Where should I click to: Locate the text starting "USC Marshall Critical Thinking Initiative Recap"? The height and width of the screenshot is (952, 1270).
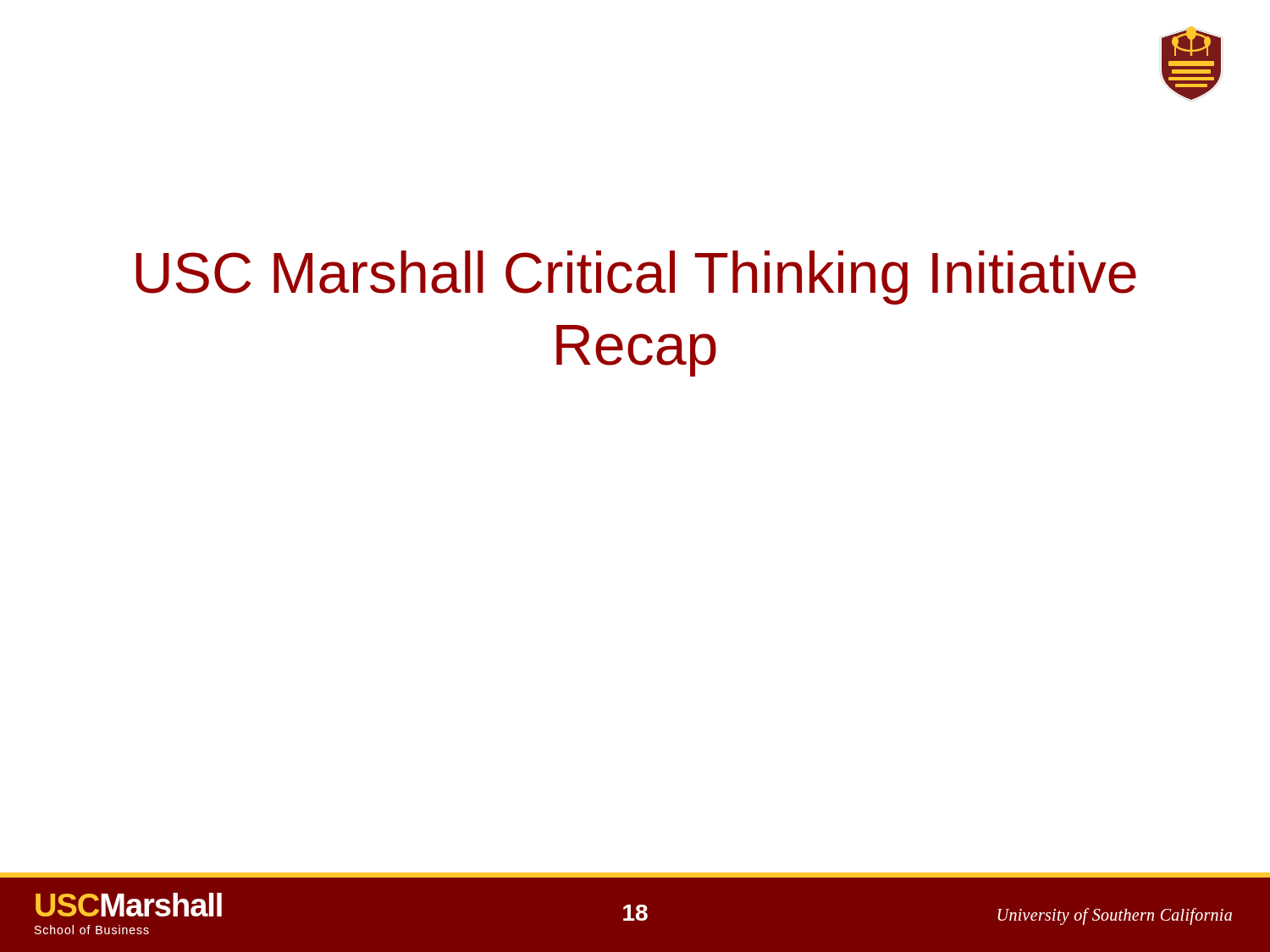pos(635,309)
